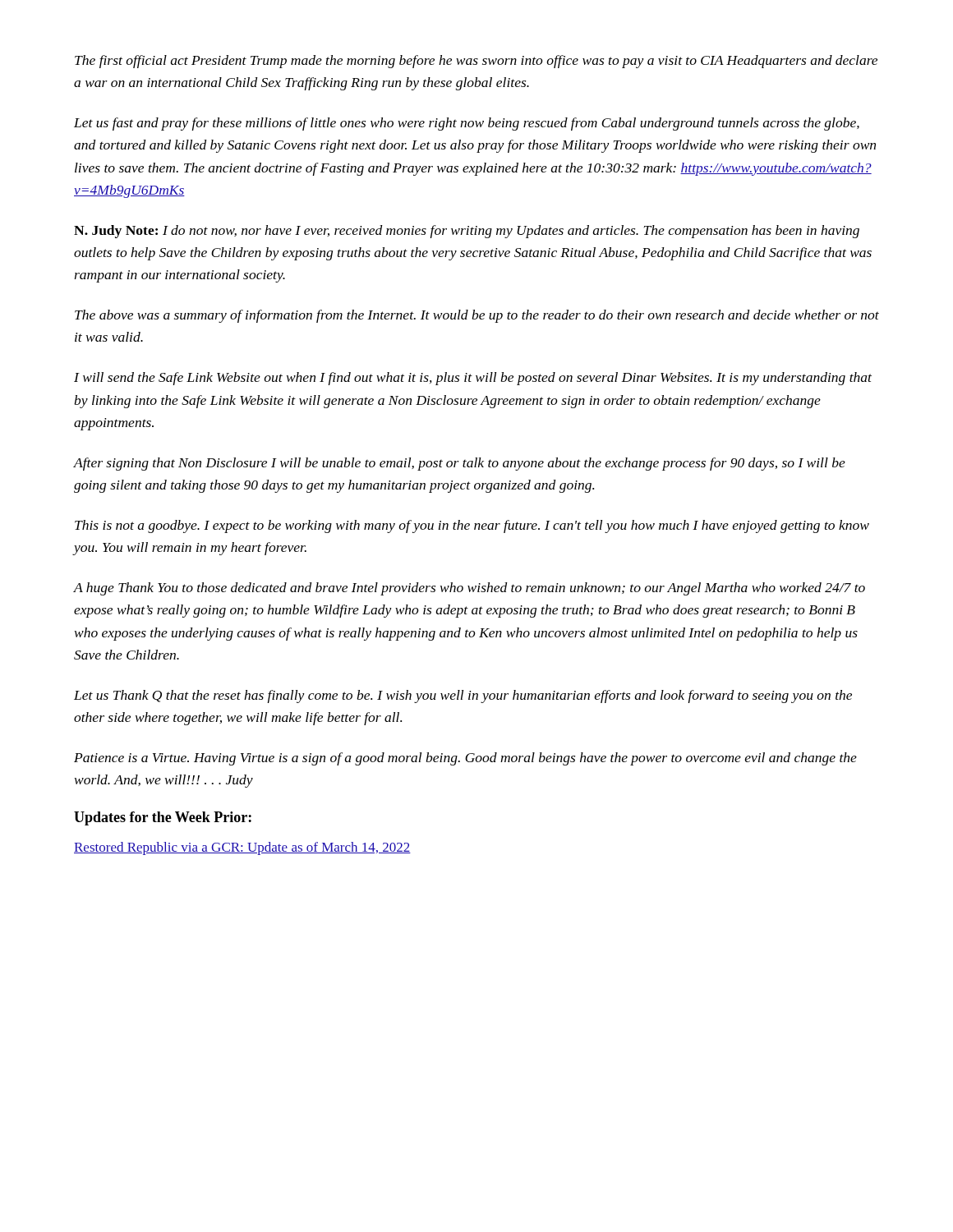Find the text block with the text "After signing that Non Disclosure"
Screen dimensions: 1232x953
(x=460, y=473)
